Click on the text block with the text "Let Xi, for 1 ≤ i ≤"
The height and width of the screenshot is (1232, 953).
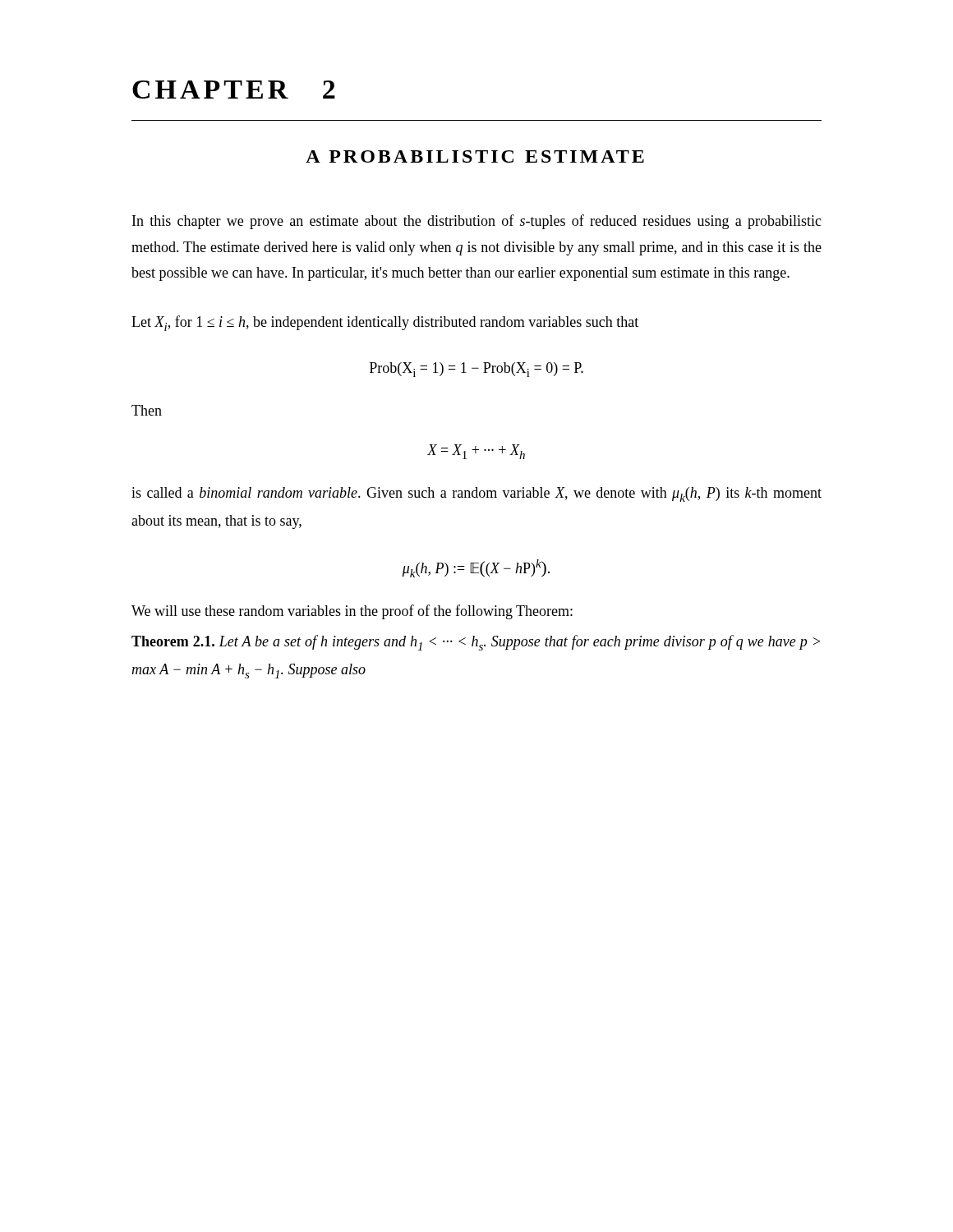tap(385, 323)
